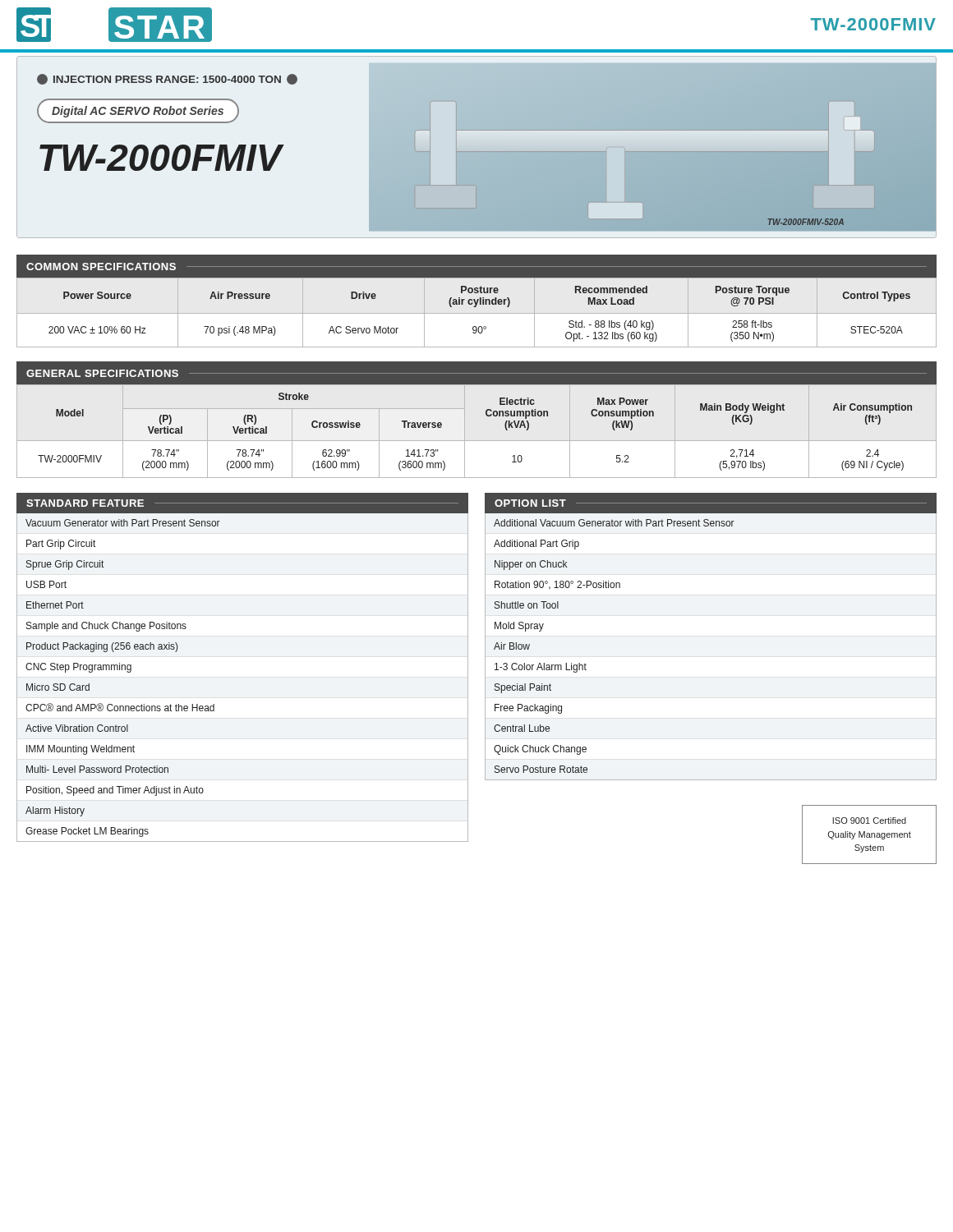This screenshot has width=953, height=1232.
Task: Click on the list item containing "Free Packaging"
Action: [x=528, y=708]
